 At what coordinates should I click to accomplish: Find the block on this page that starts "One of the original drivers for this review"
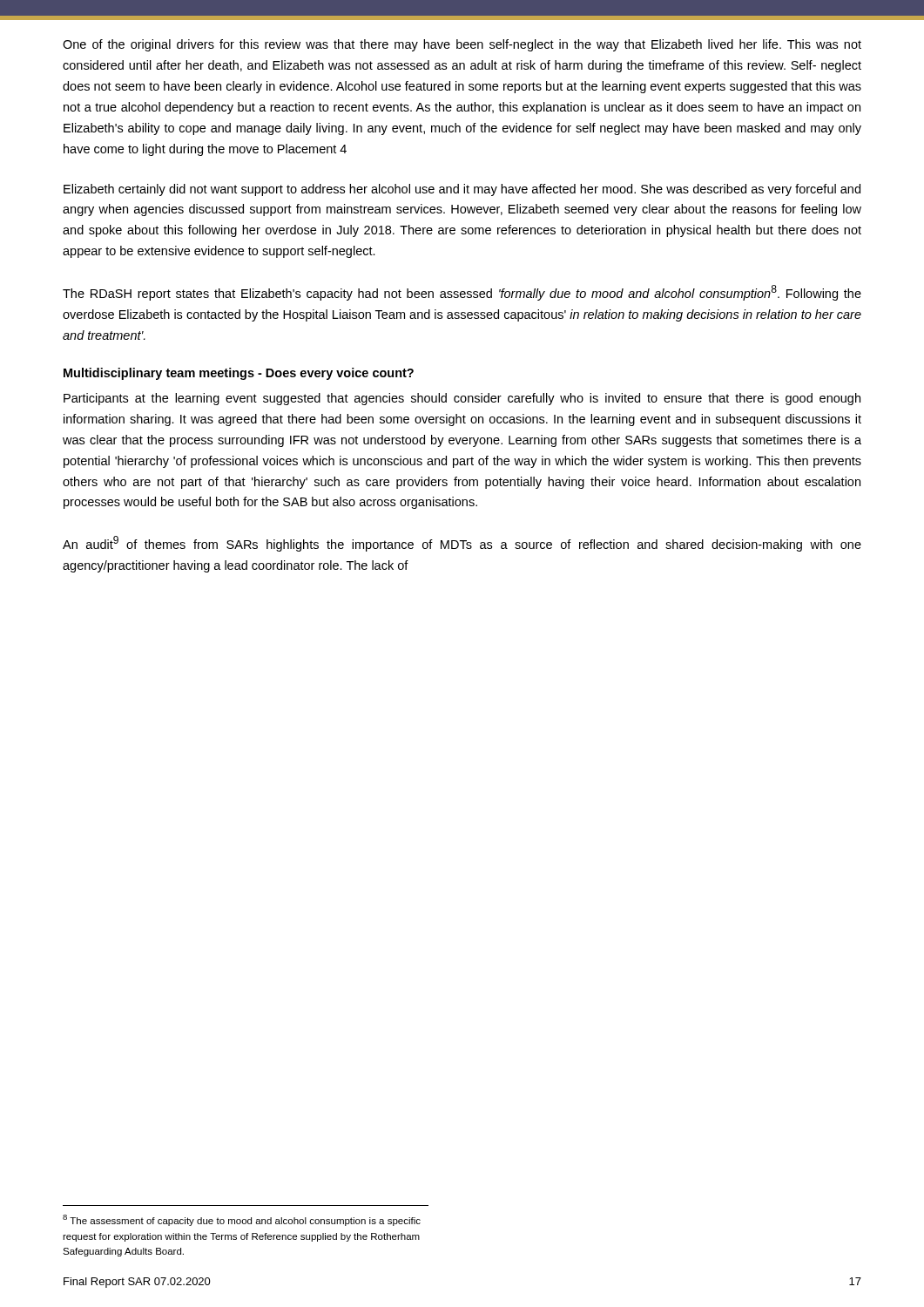coord(462,97)
